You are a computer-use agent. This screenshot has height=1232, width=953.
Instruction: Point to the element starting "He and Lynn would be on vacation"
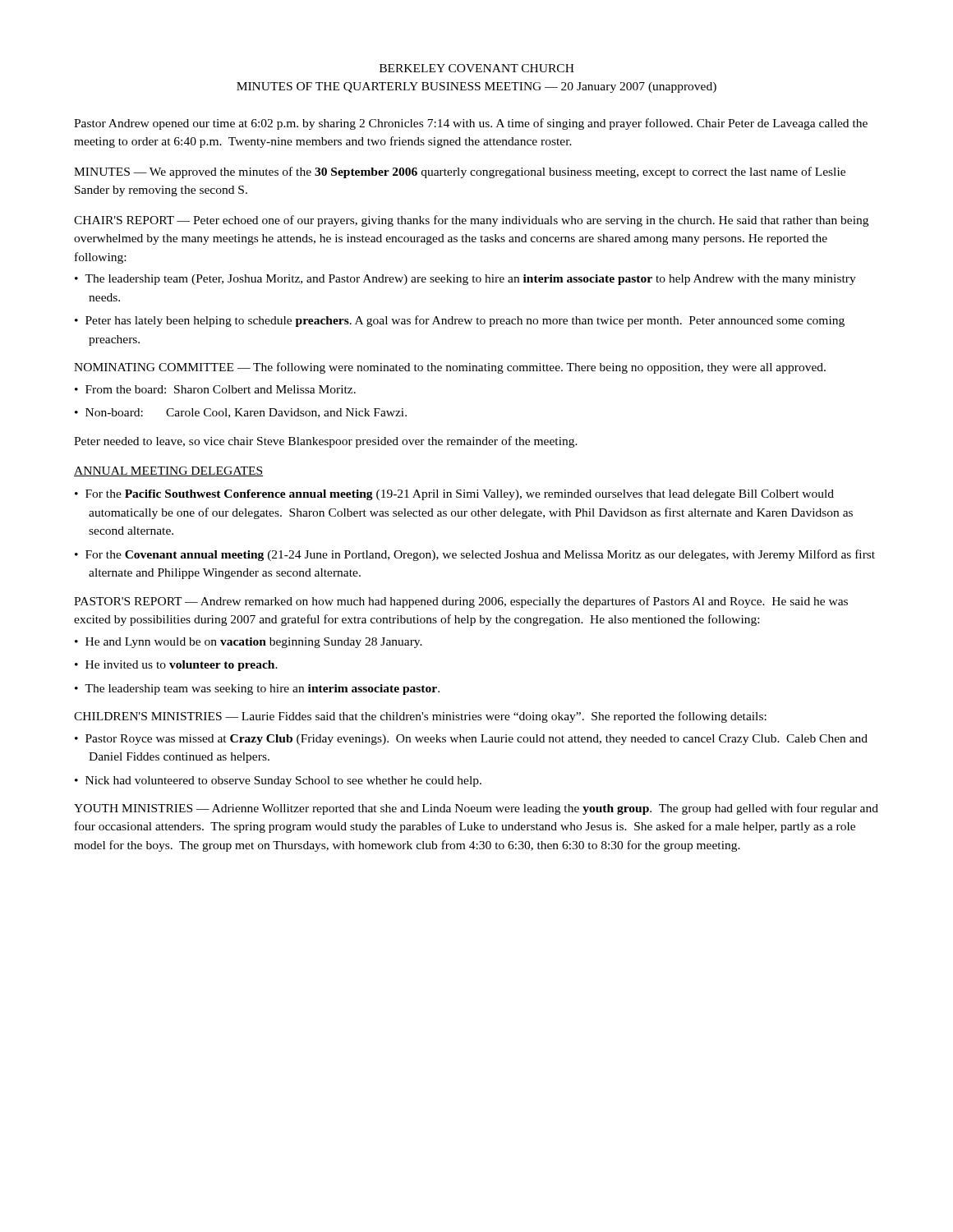(x=254, y=641)
